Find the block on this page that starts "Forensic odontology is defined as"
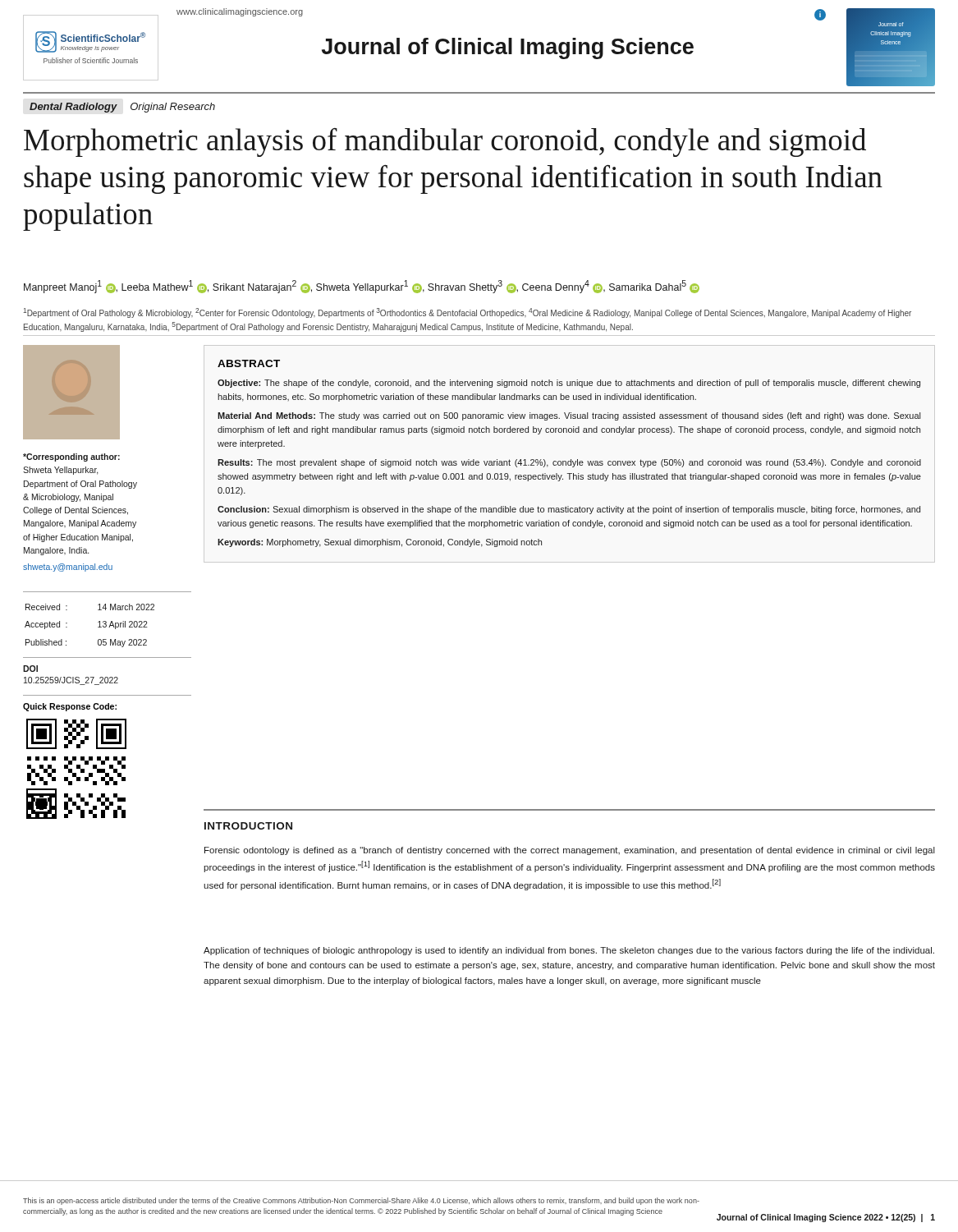The width and height of the screenshot is (958, 1232). [569, 868]
